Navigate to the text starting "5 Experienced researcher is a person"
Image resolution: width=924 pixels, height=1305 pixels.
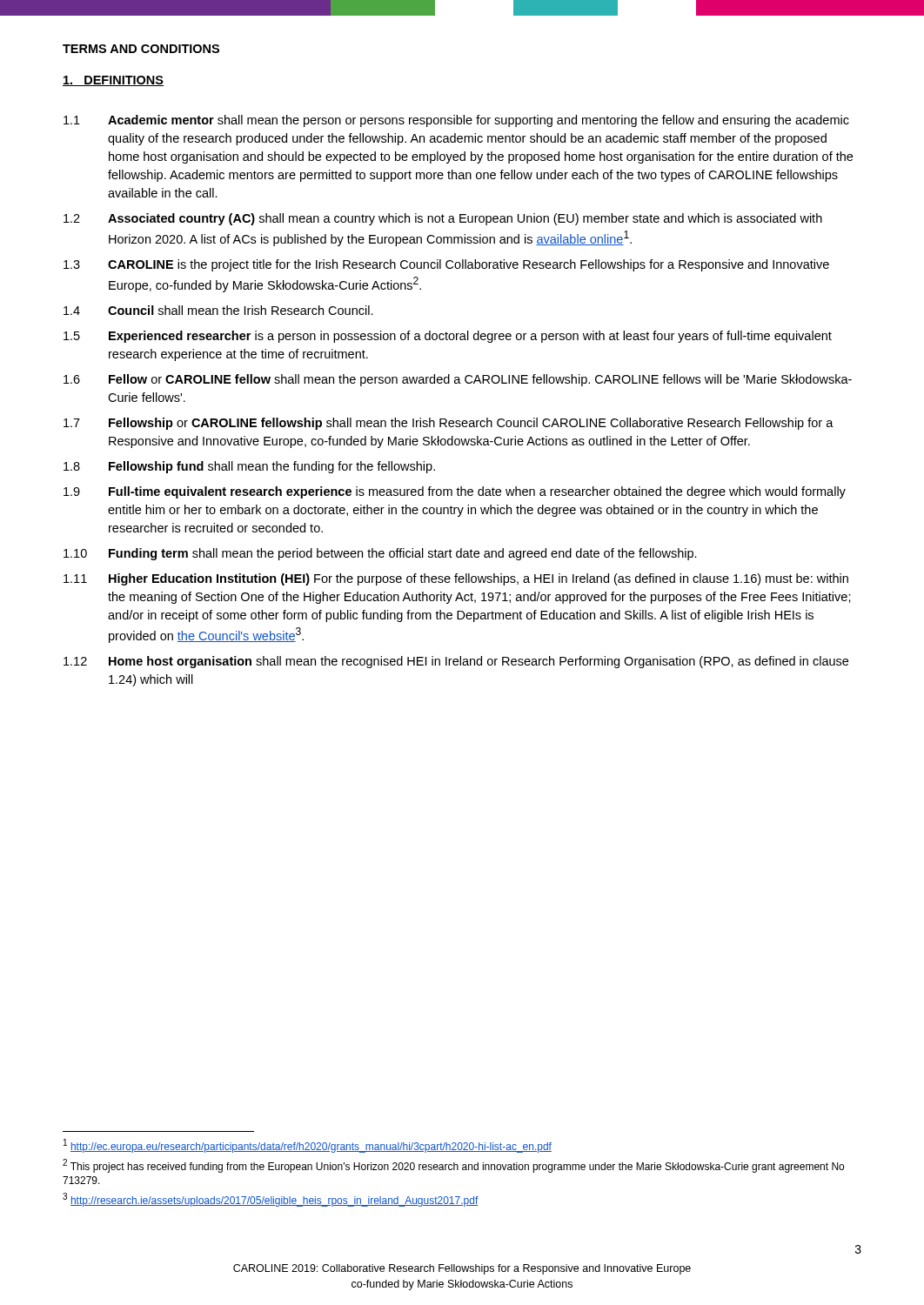(462, 345)
